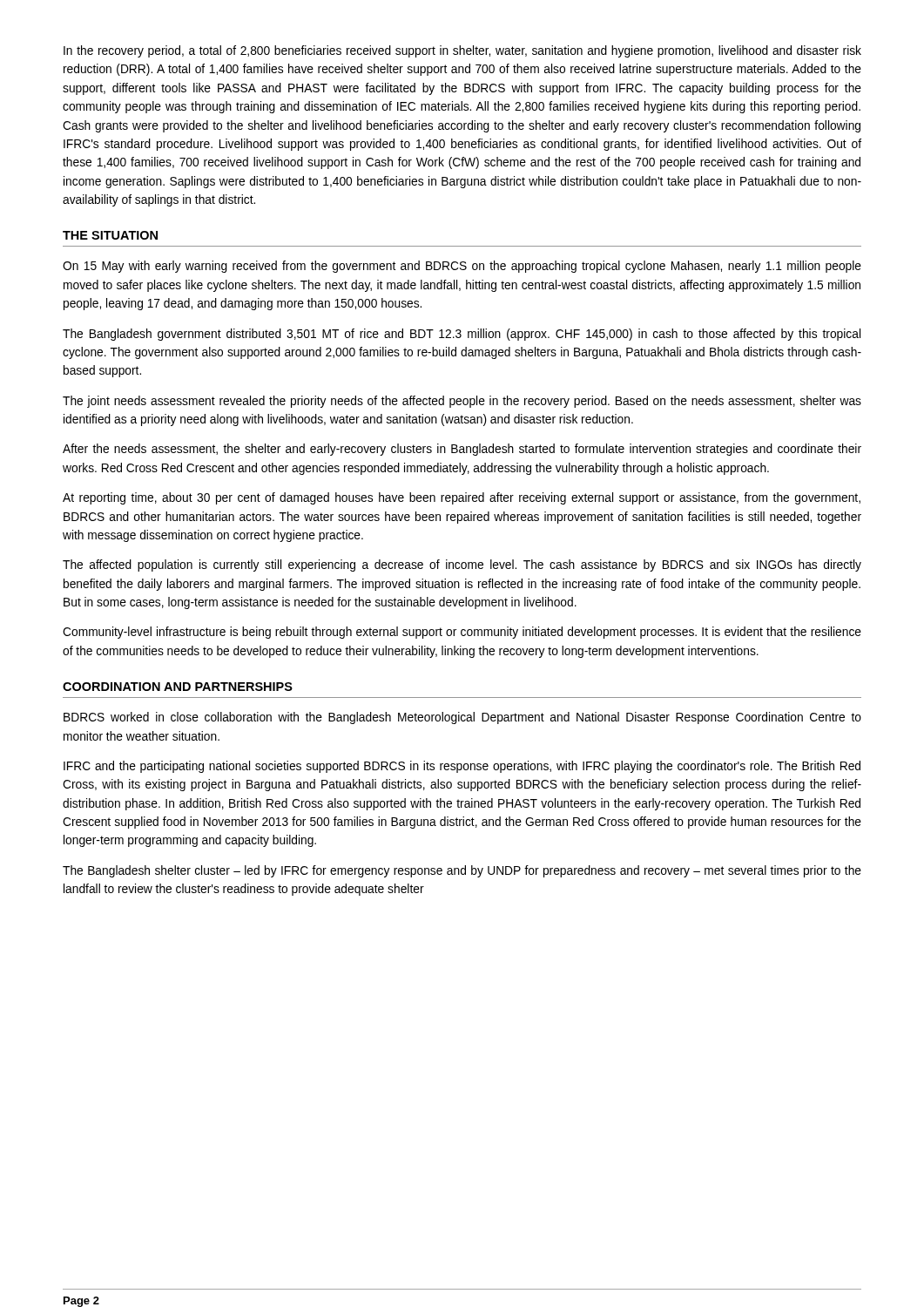
Task: Select the block starting "After the needs assessment, the shelter"
Action: click(x=462, y=459)
